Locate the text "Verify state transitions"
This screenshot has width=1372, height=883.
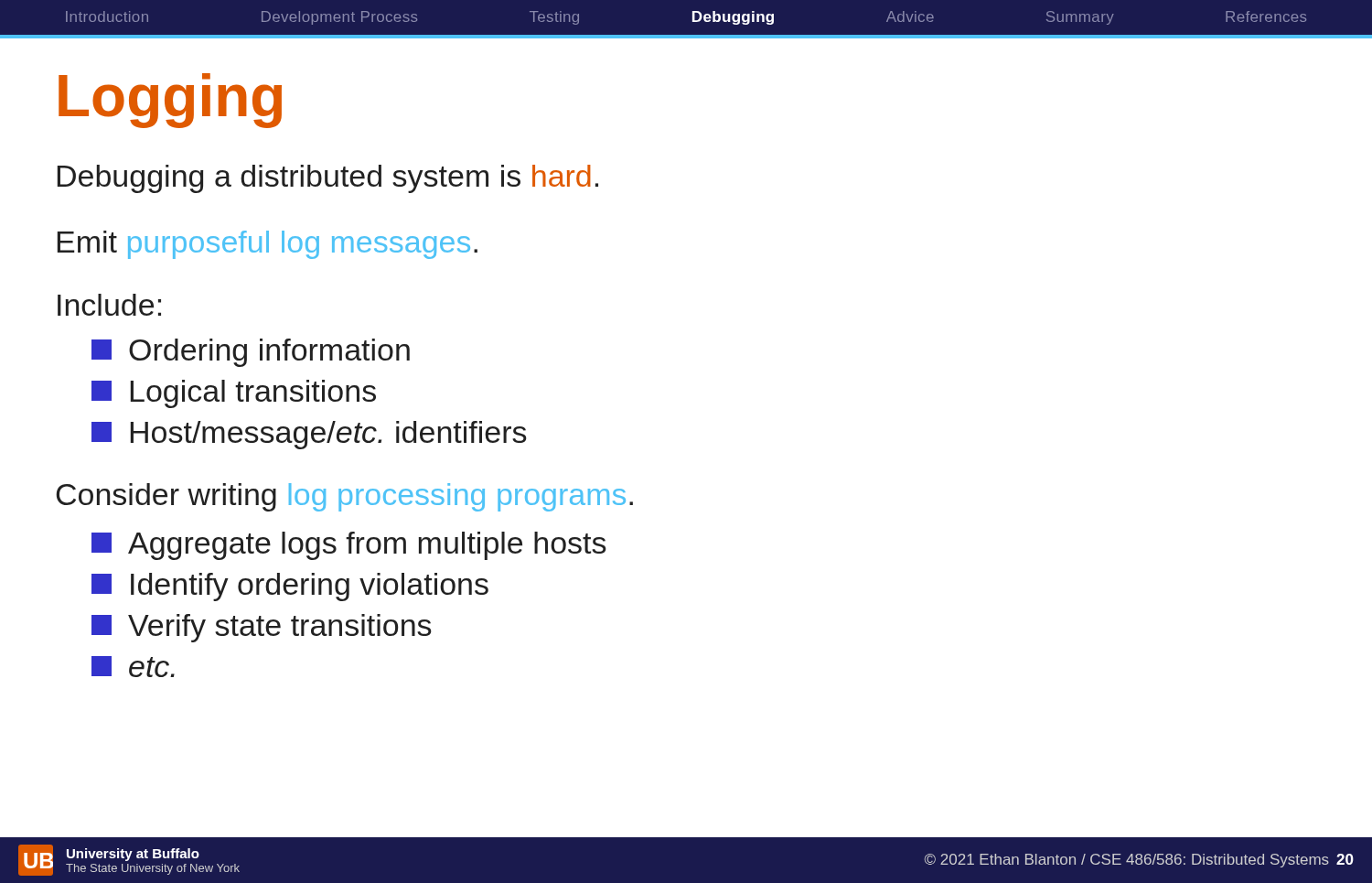click(x=262, y=625)
